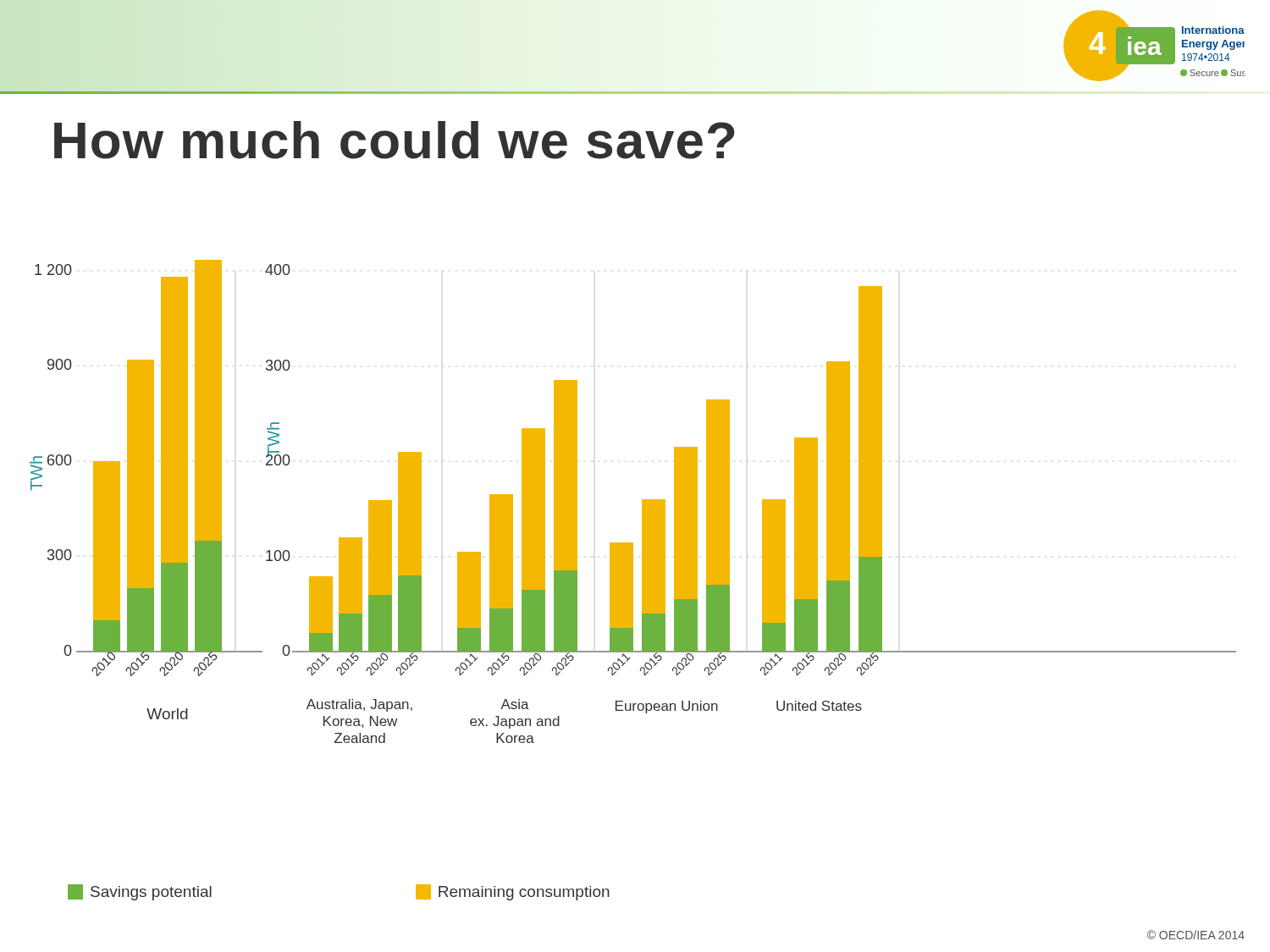The width and height of the screenshot is (1270, 952).
Task: Find a caption
Action: [339, 892]
